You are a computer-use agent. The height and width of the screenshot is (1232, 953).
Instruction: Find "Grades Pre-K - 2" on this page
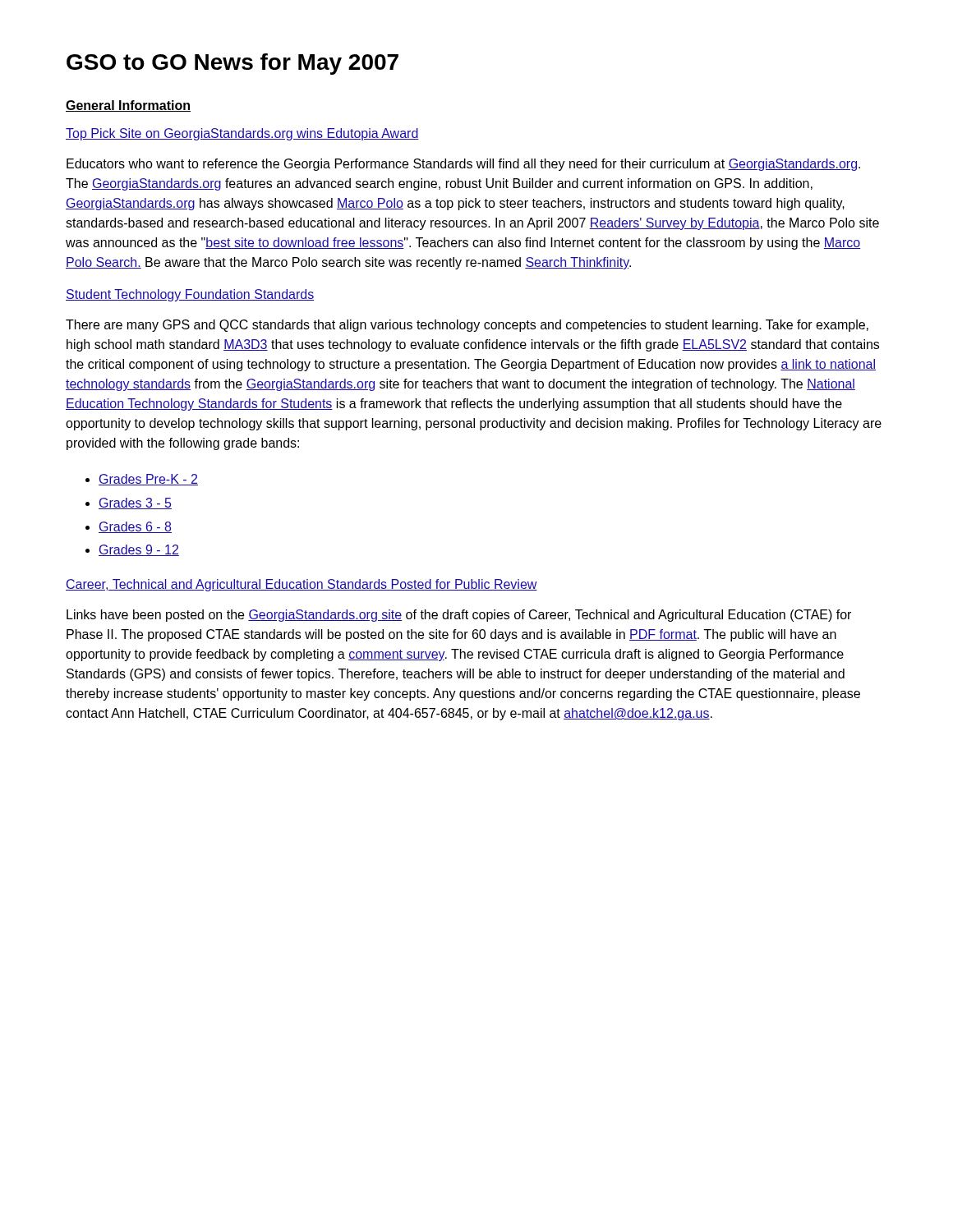(148, 480)
